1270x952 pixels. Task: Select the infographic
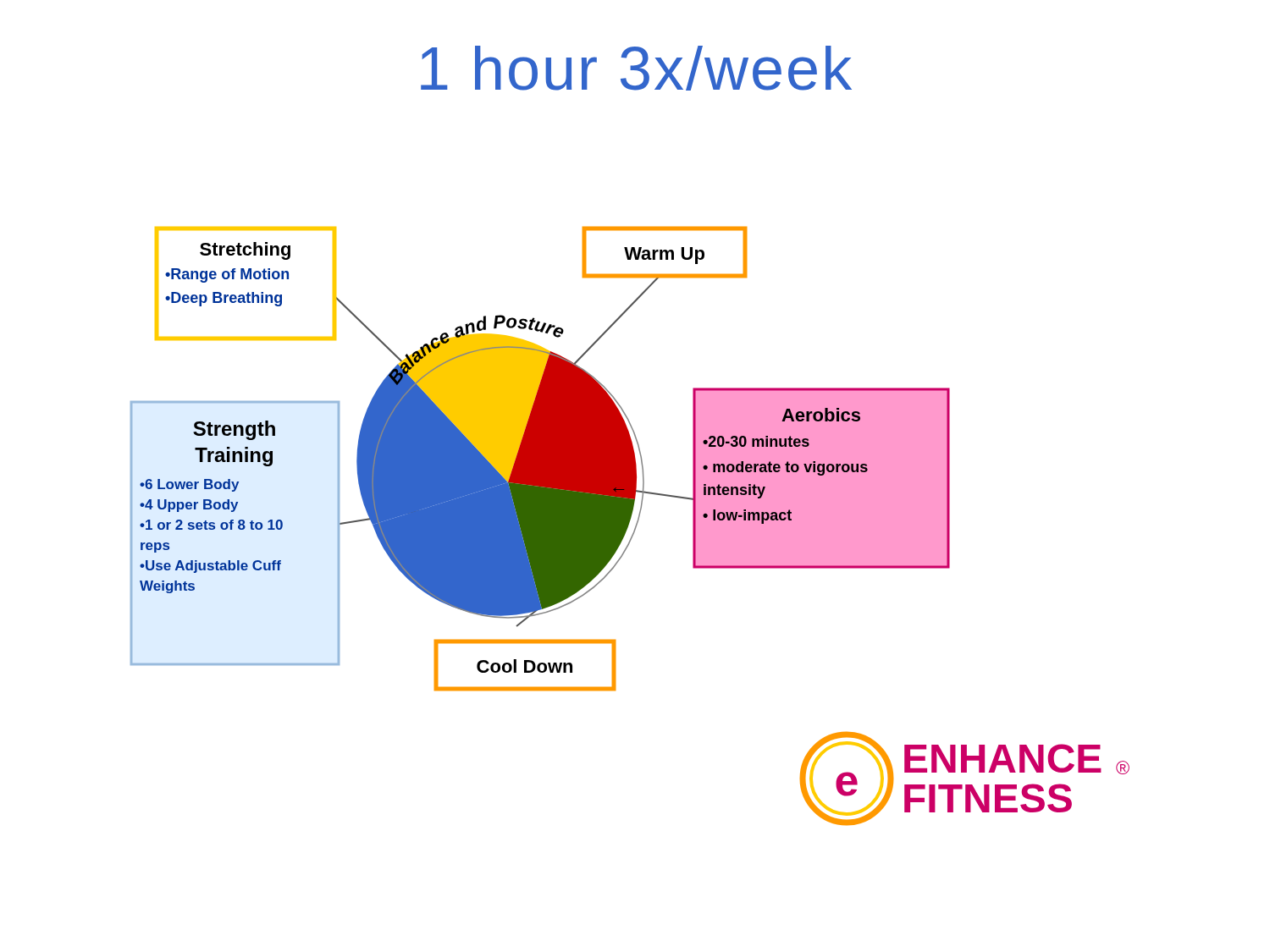[x=635, y=487]
